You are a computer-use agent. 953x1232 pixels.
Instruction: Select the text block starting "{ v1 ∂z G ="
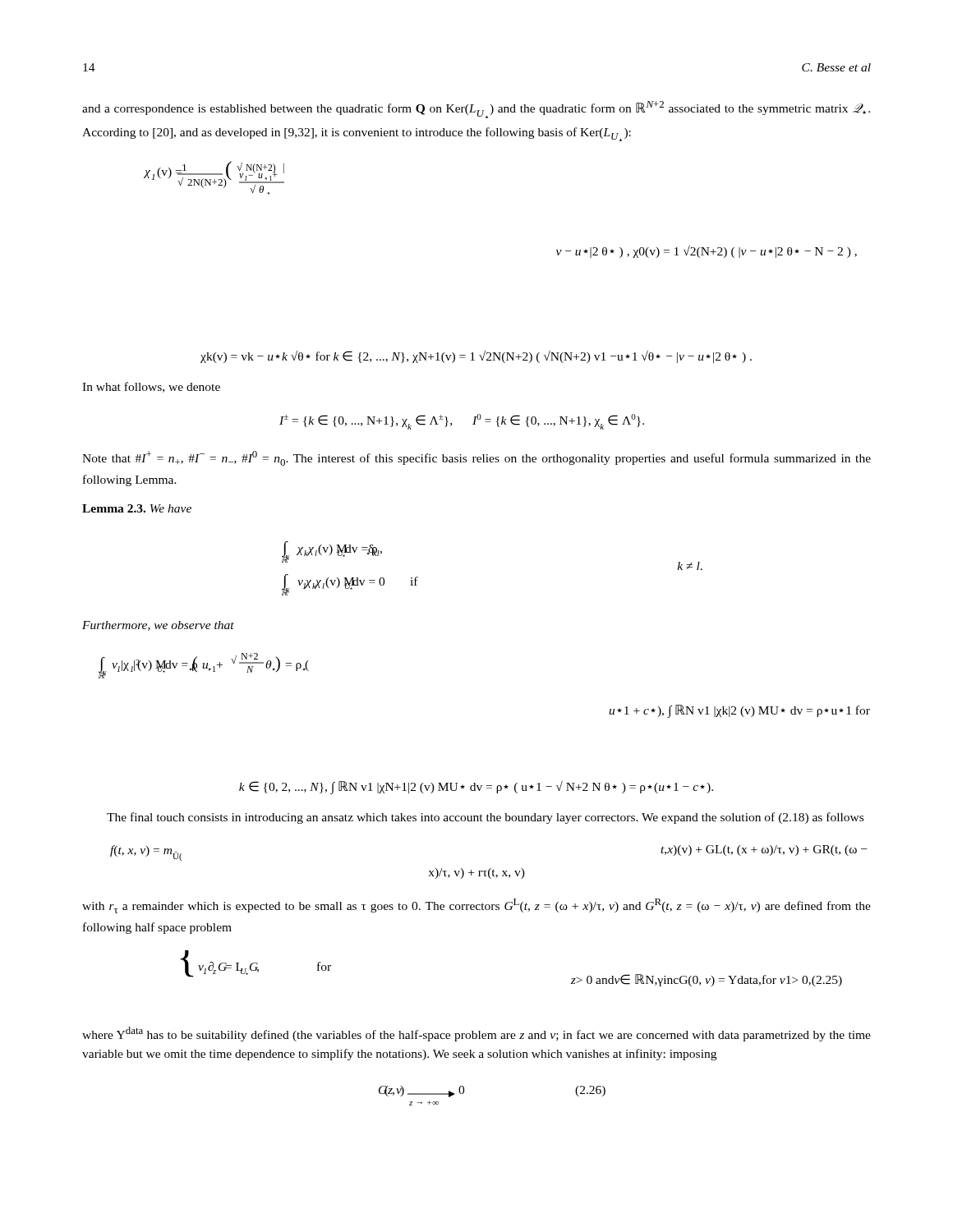pyautogui.click(x=187, y=968)
